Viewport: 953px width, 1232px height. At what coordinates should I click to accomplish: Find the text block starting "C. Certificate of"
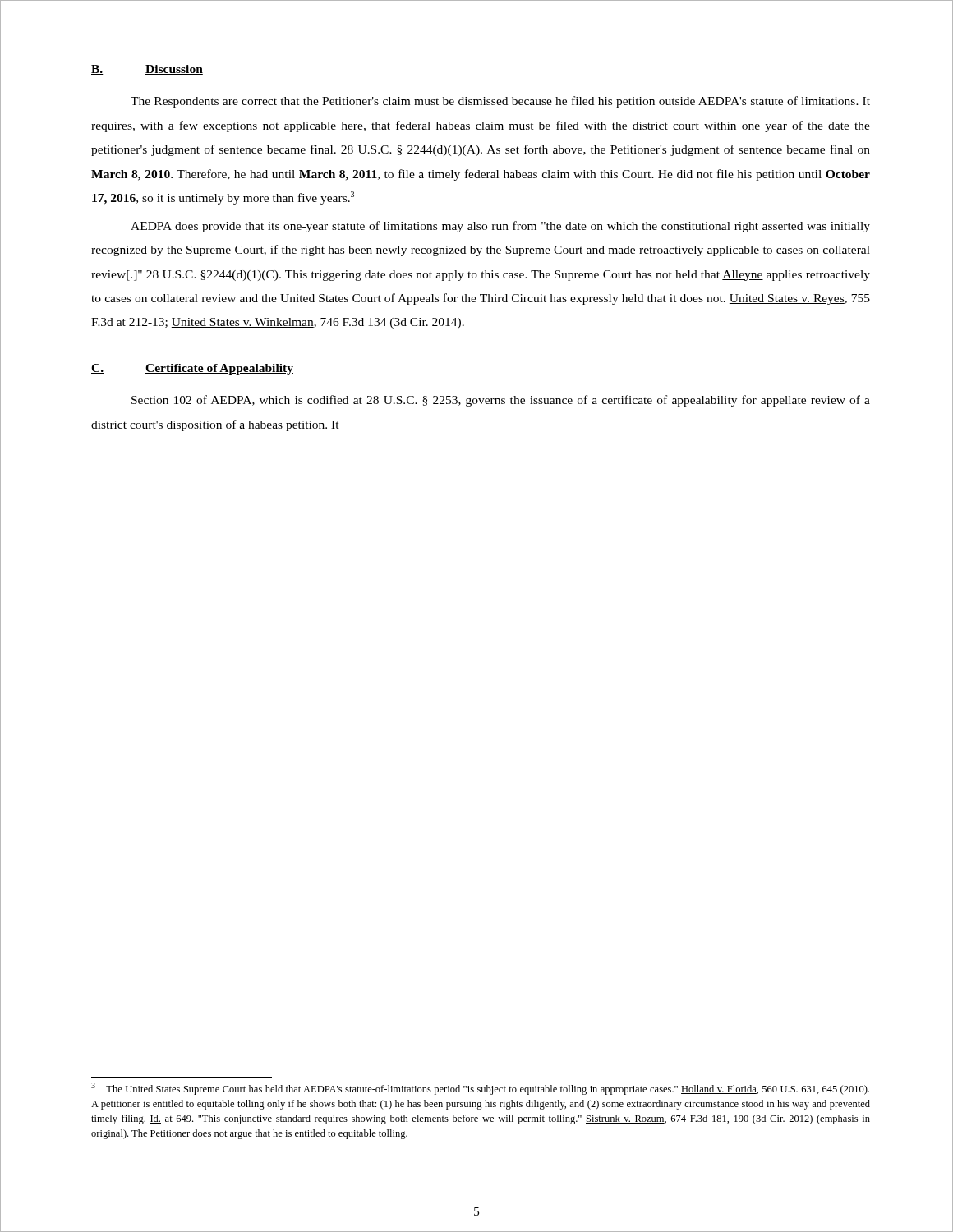coord(192,368)
